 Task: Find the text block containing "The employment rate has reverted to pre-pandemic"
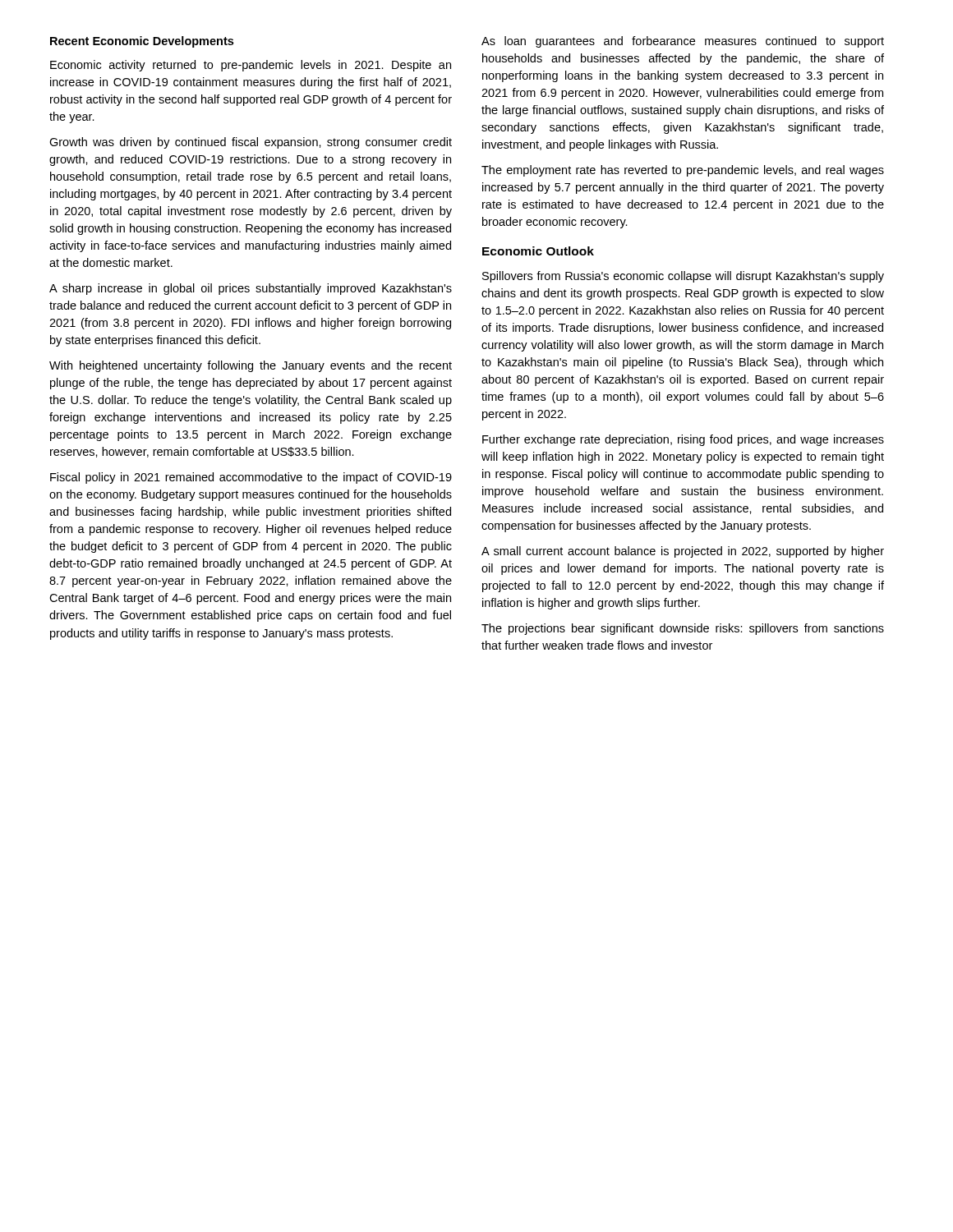pyautogui.click(x=683, y=196)
